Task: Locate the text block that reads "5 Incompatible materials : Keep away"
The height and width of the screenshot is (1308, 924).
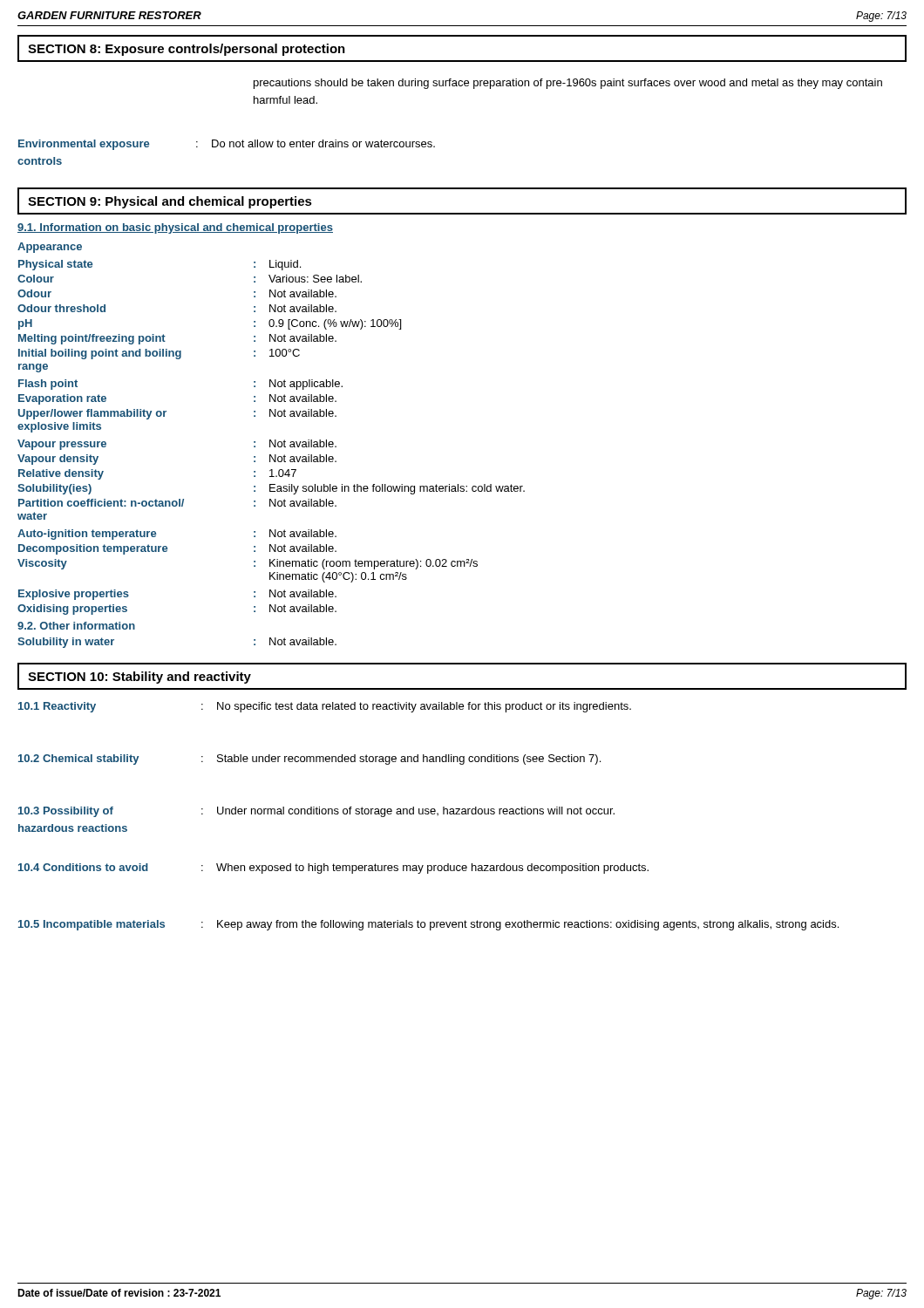Action: click(462, 924)
